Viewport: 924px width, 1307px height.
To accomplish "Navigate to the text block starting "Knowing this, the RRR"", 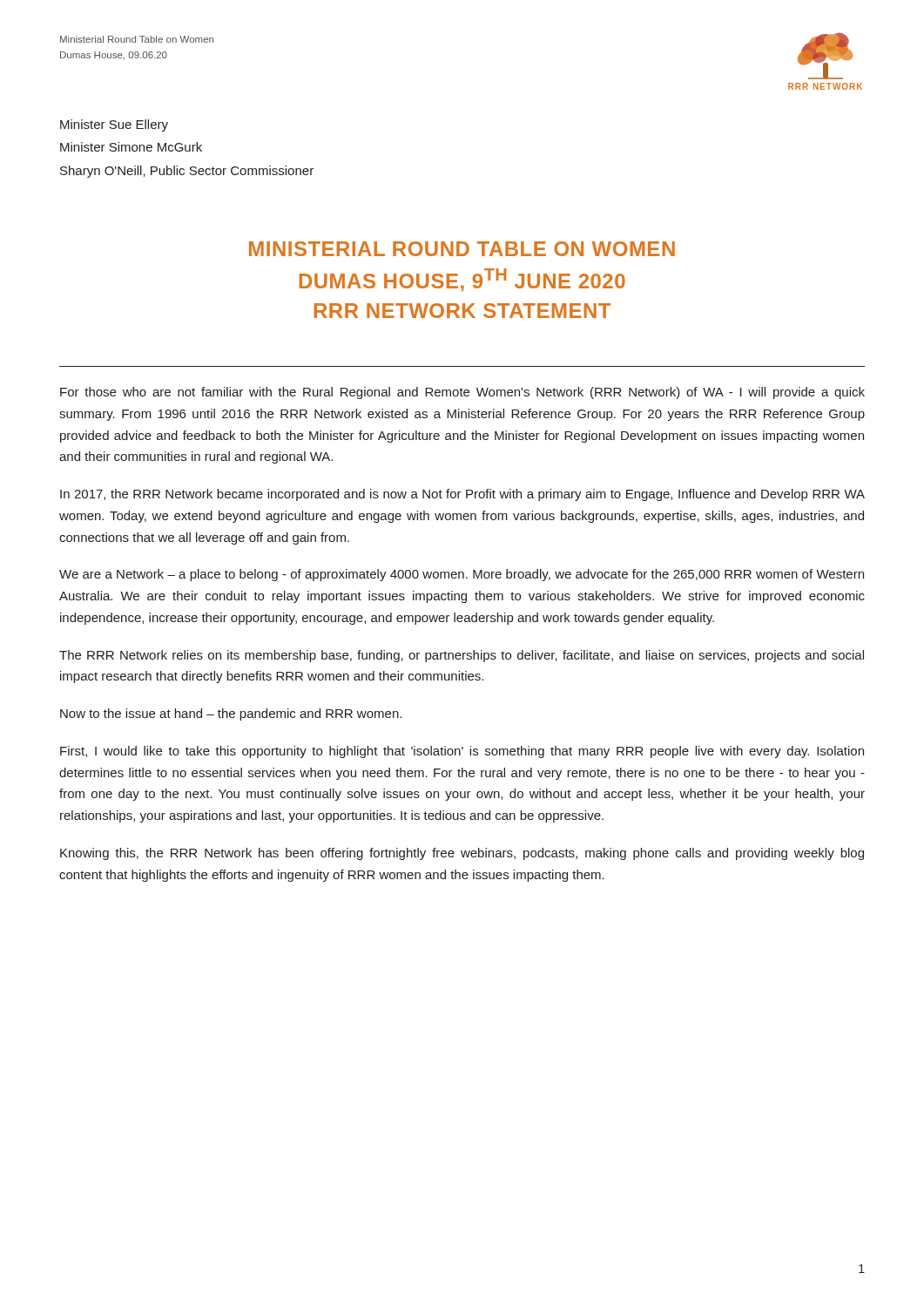I will point(462,864).
